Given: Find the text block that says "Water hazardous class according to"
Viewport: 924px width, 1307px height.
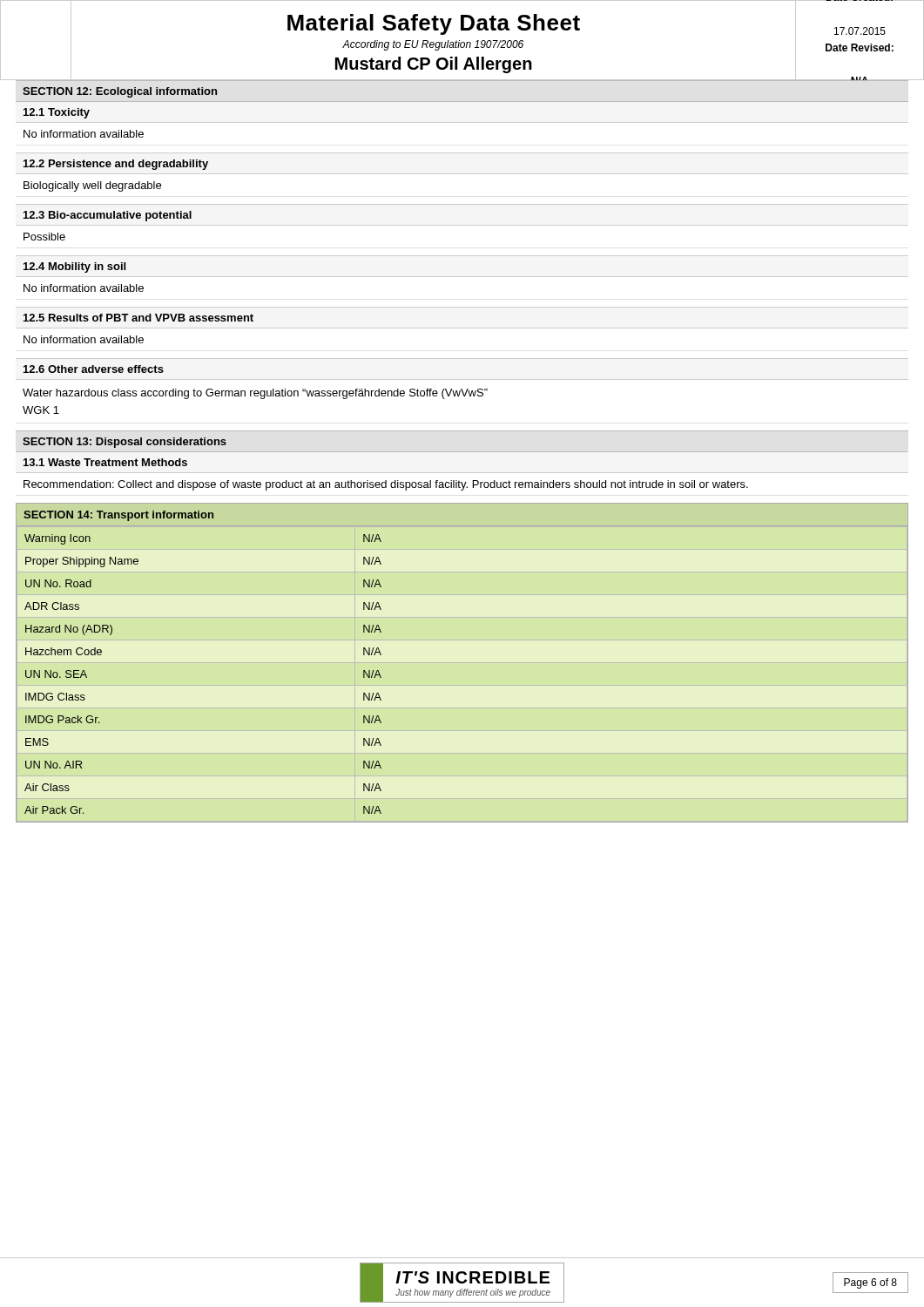Looking at the screenshot, I should (255, 401).
